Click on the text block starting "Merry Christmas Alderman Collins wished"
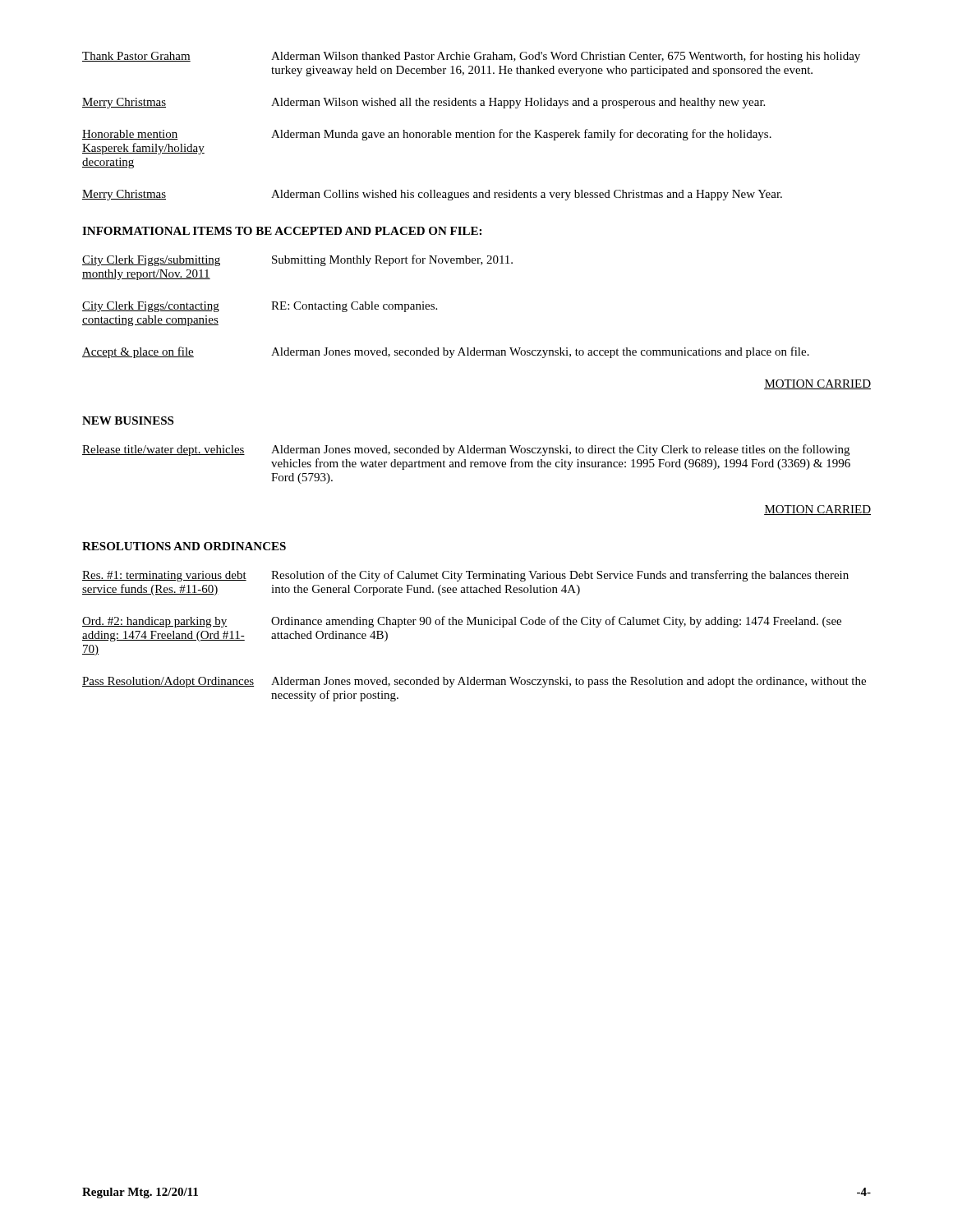Viewport: 953px width, 1232px height. [x=476, y=194]
